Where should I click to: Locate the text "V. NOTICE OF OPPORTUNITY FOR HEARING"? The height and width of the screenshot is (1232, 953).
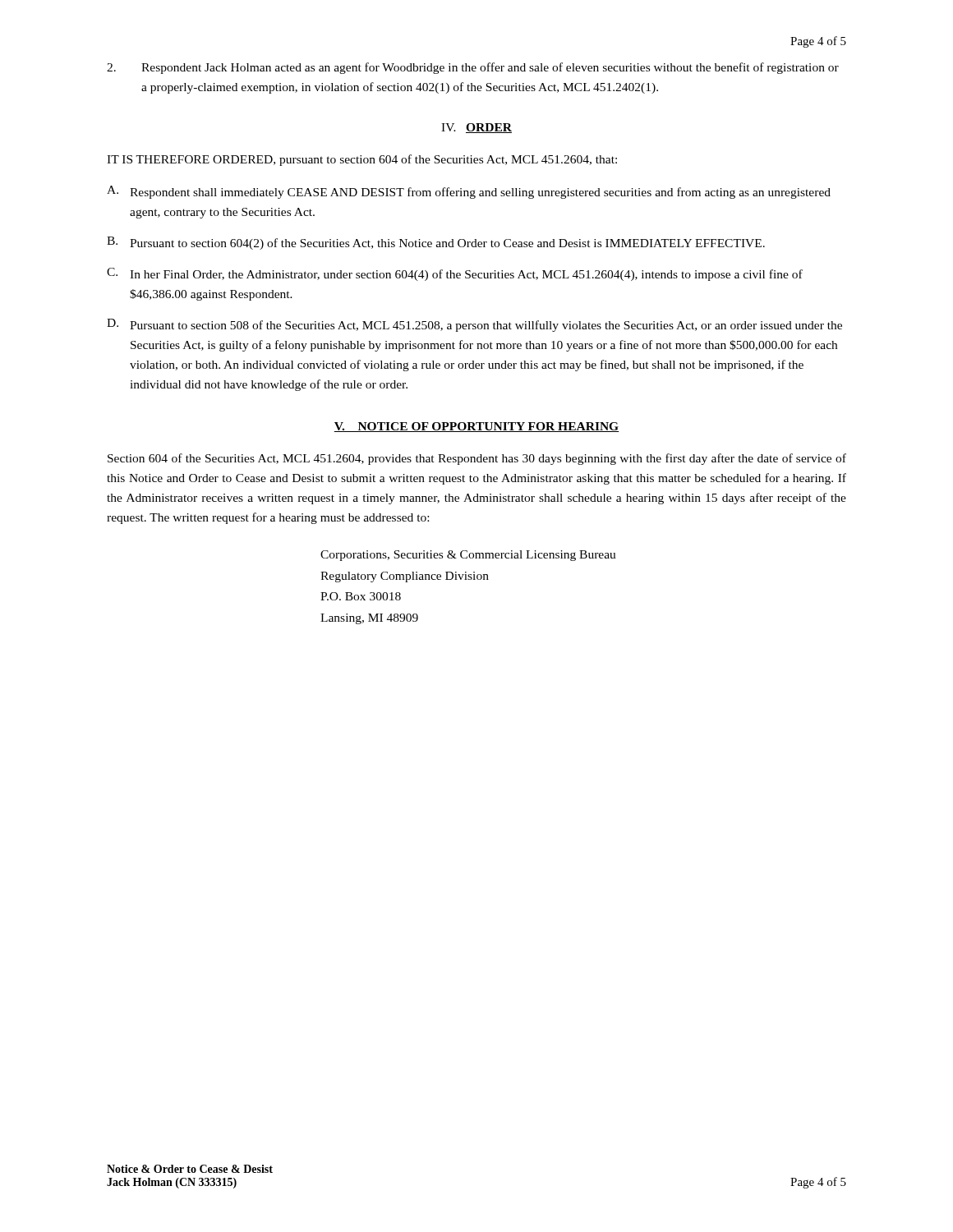[x=476, y=426]
